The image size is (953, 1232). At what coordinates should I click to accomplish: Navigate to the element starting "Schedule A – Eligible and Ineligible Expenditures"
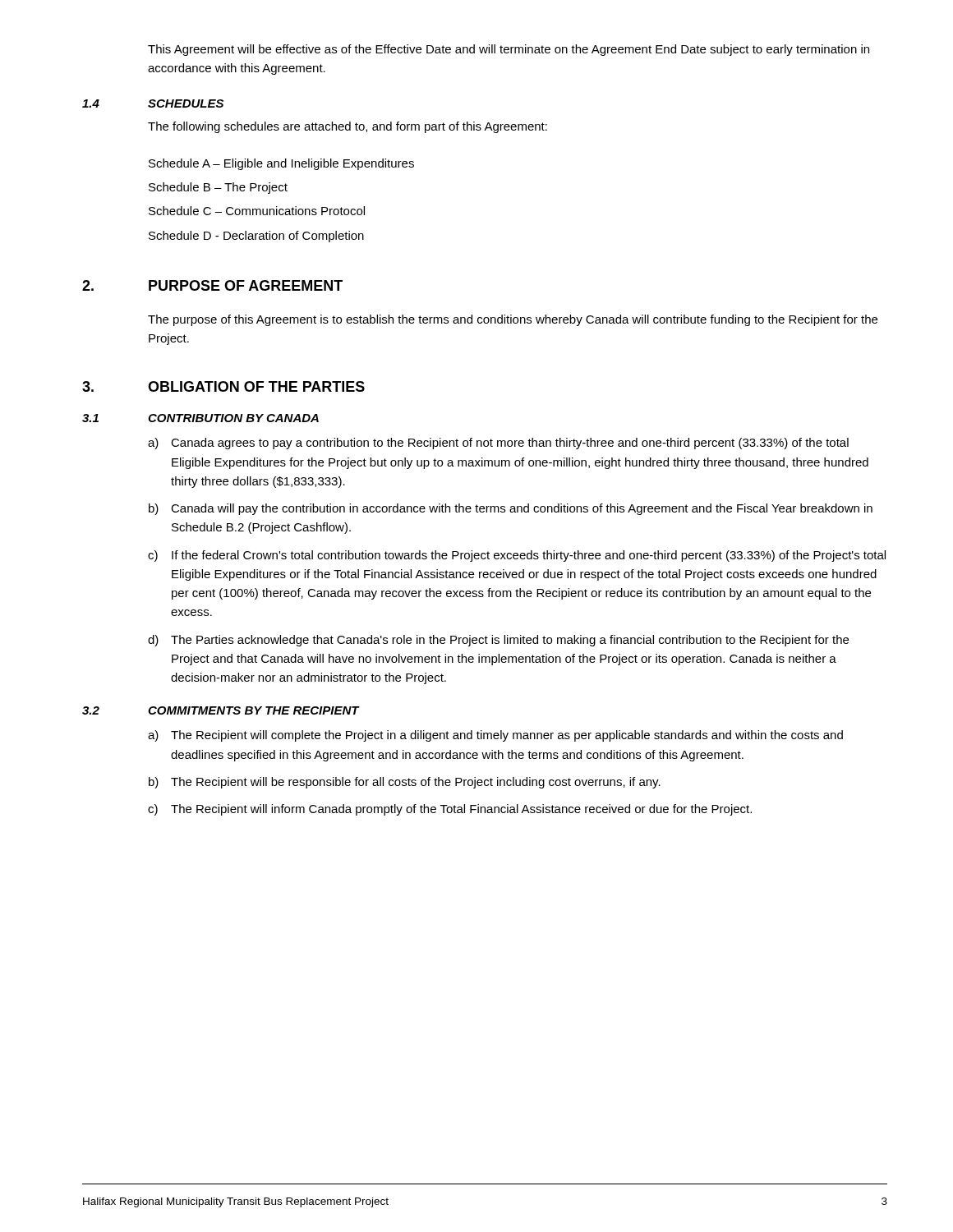pos(281,163)
